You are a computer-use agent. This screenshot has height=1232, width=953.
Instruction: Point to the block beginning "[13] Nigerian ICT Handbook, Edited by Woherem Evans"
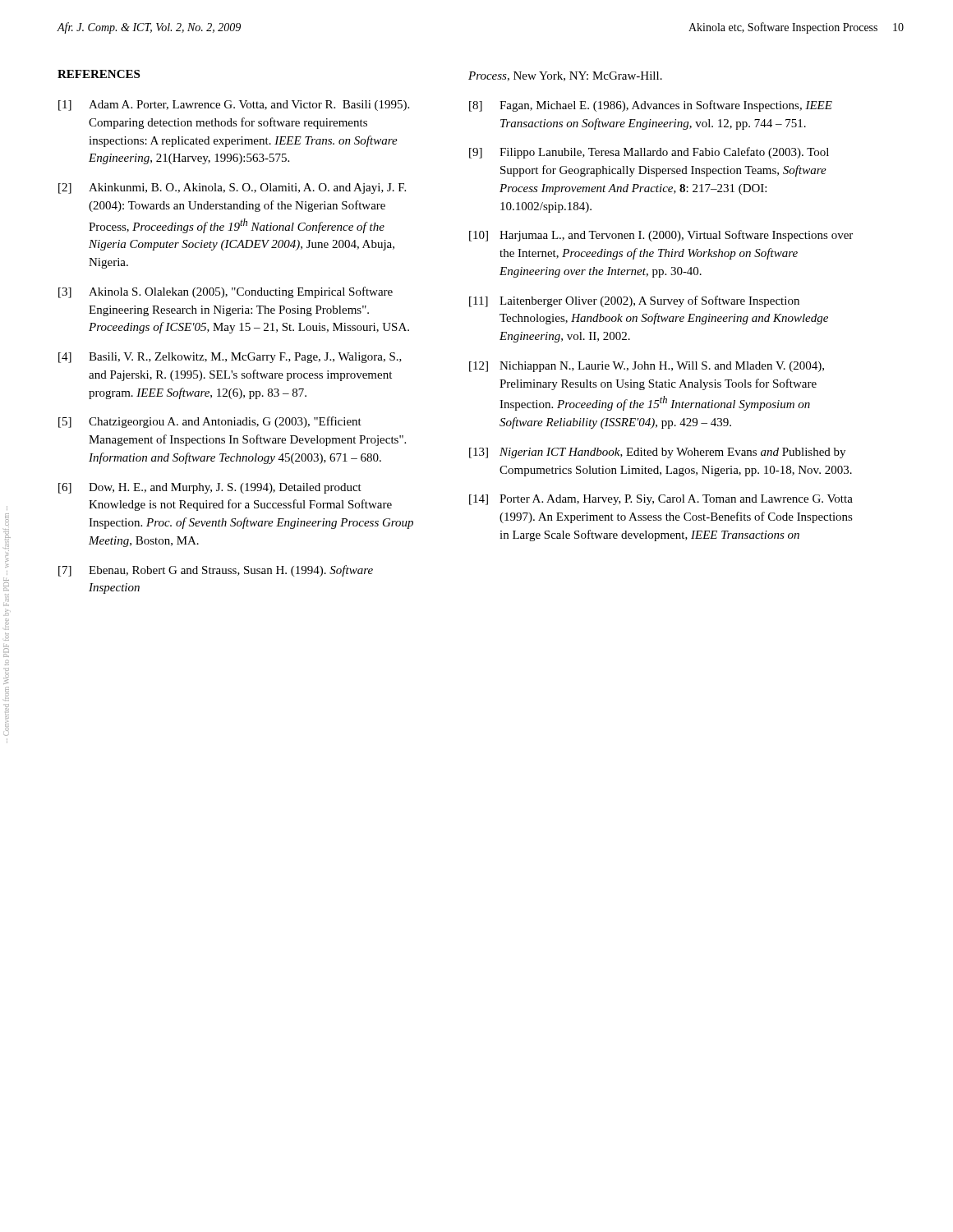coord(661,461)
